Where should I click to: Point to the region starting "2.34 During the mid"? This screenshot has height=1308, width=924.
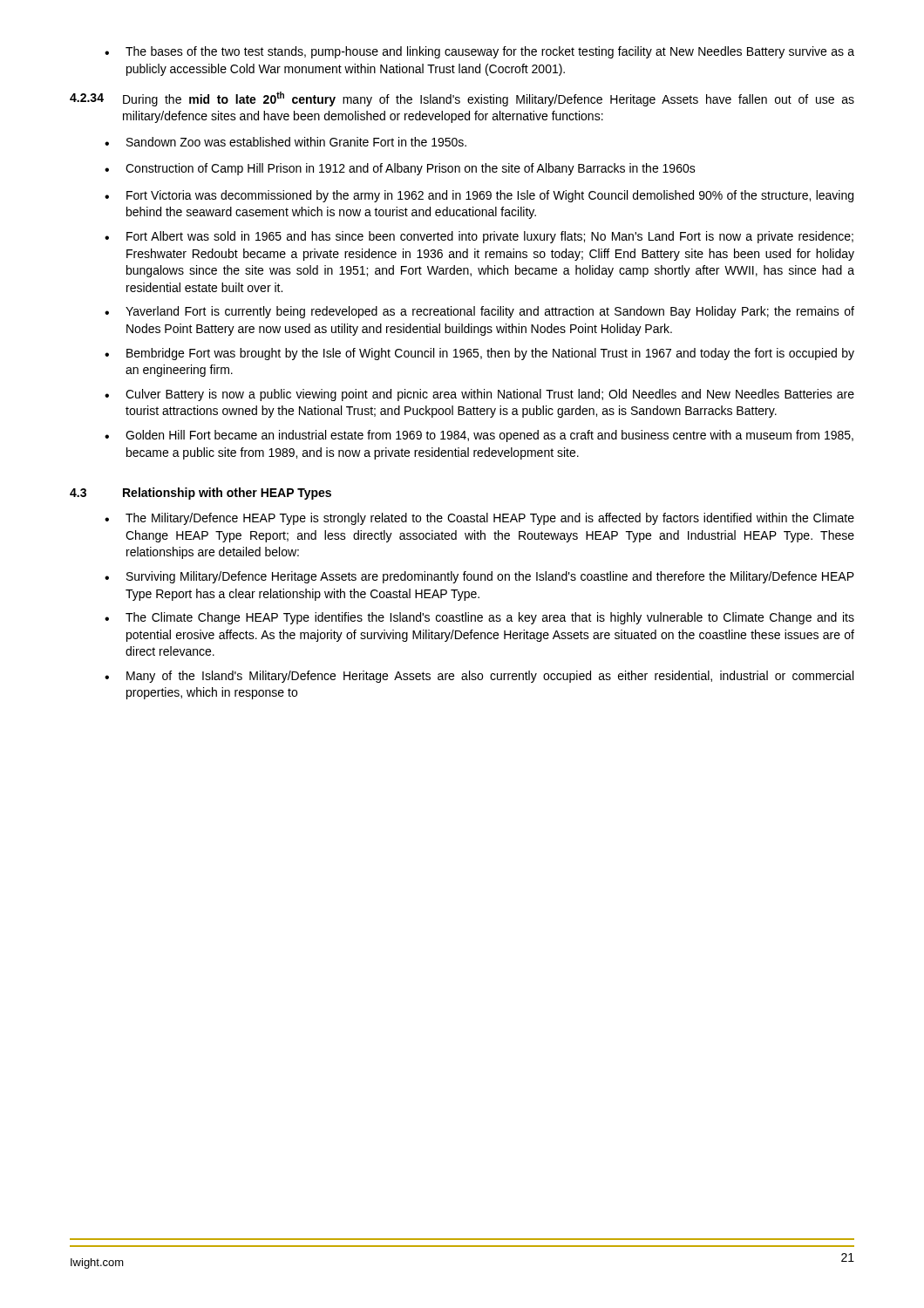(462, 108)
